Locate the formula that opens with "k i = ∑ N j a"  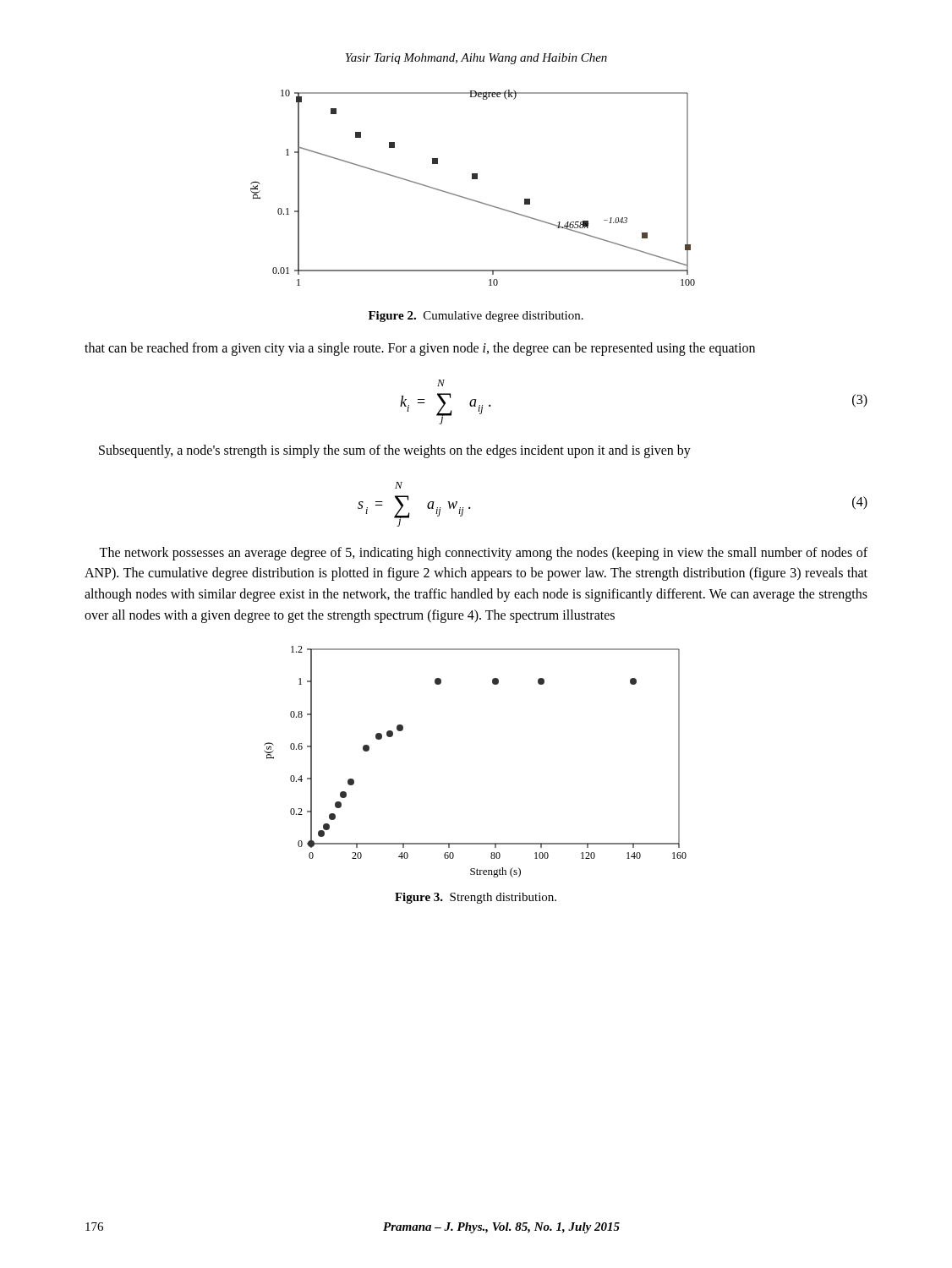pos(441,383)
